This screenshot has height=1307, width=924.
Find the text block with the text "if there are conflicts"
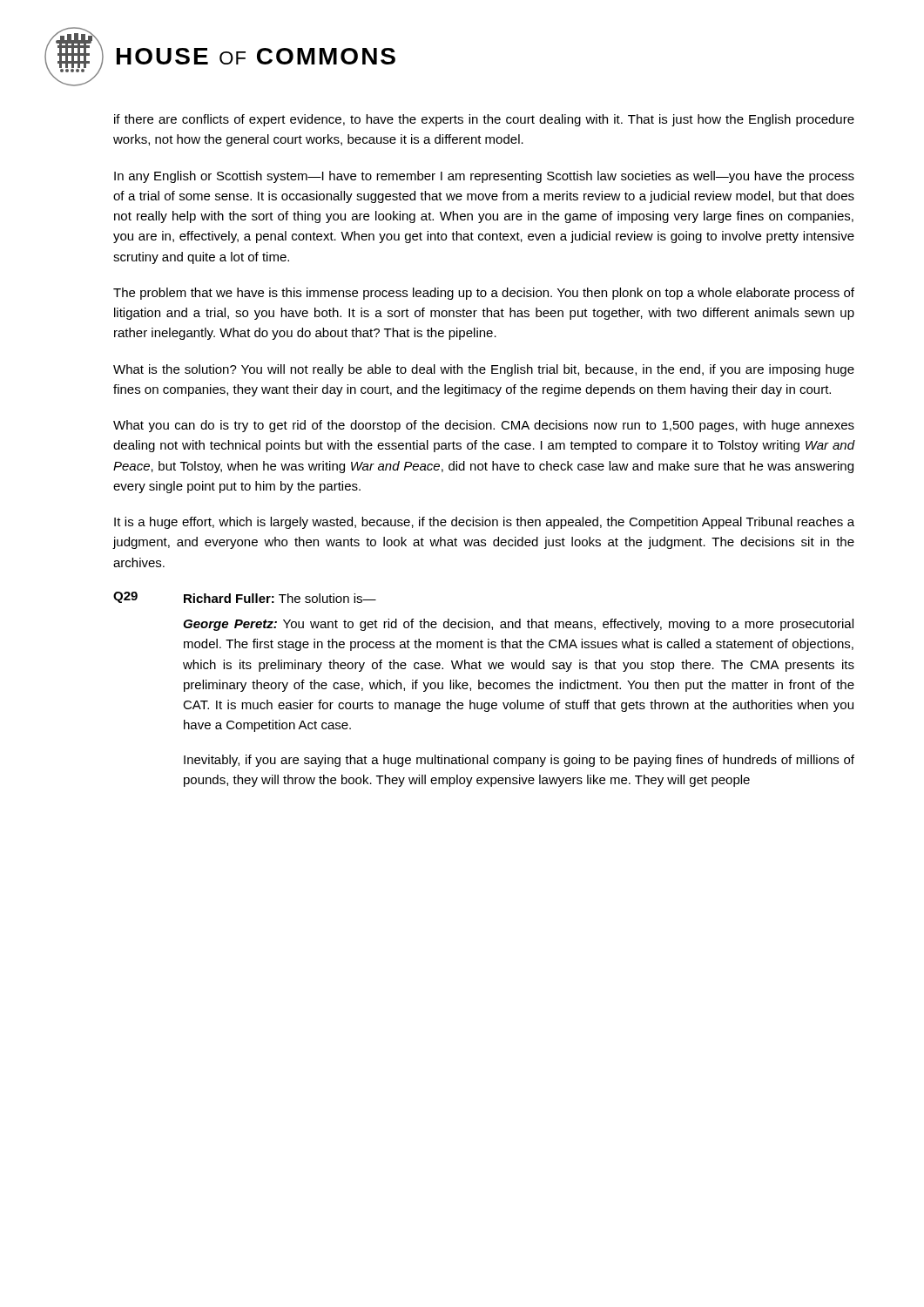pyautogui.click(x=484, y=129)
